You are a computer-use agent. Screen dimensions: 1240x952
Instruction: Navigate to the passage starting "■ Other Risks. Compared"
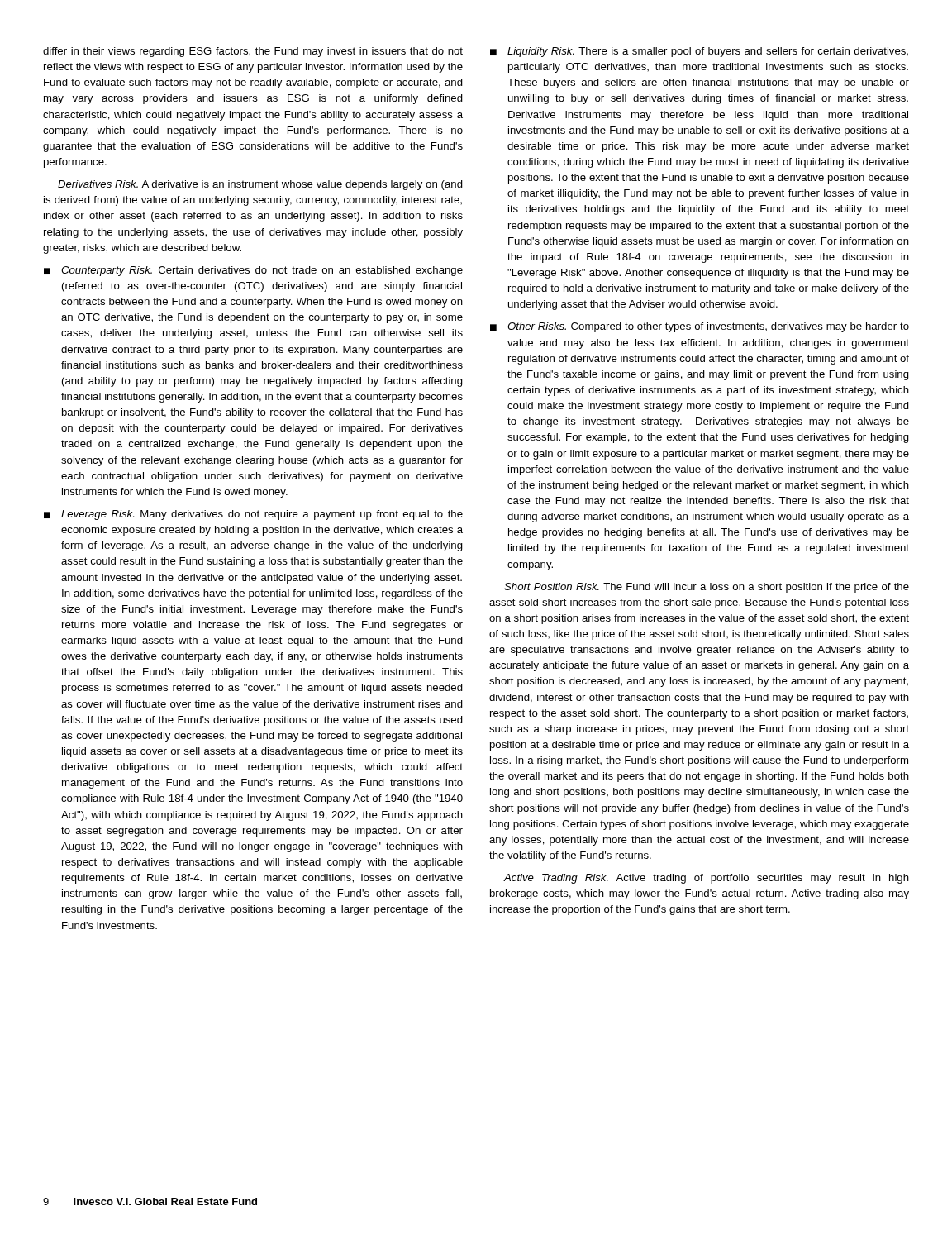point(699,445)
